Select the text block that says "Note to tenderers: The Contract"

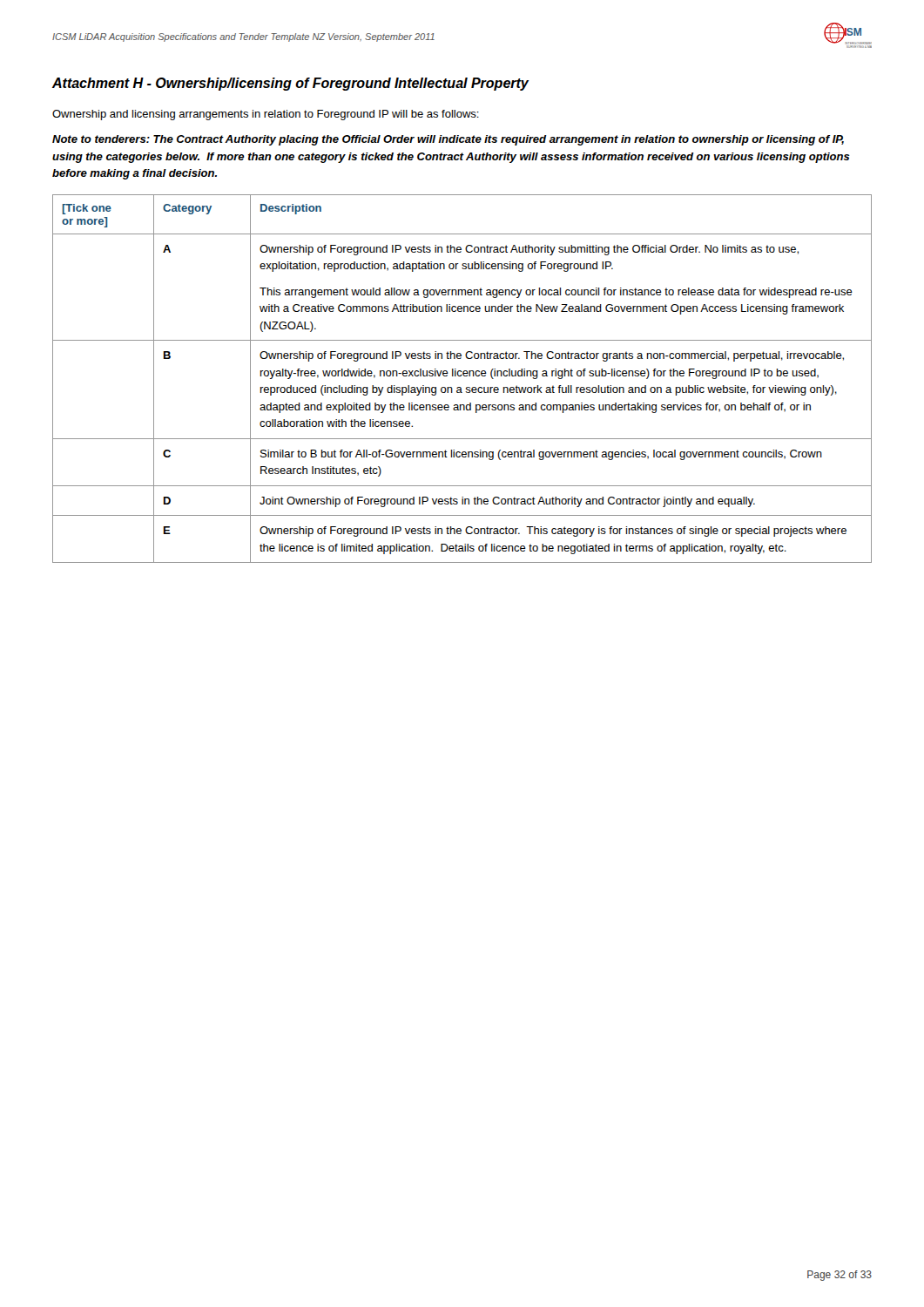(451, 156)
